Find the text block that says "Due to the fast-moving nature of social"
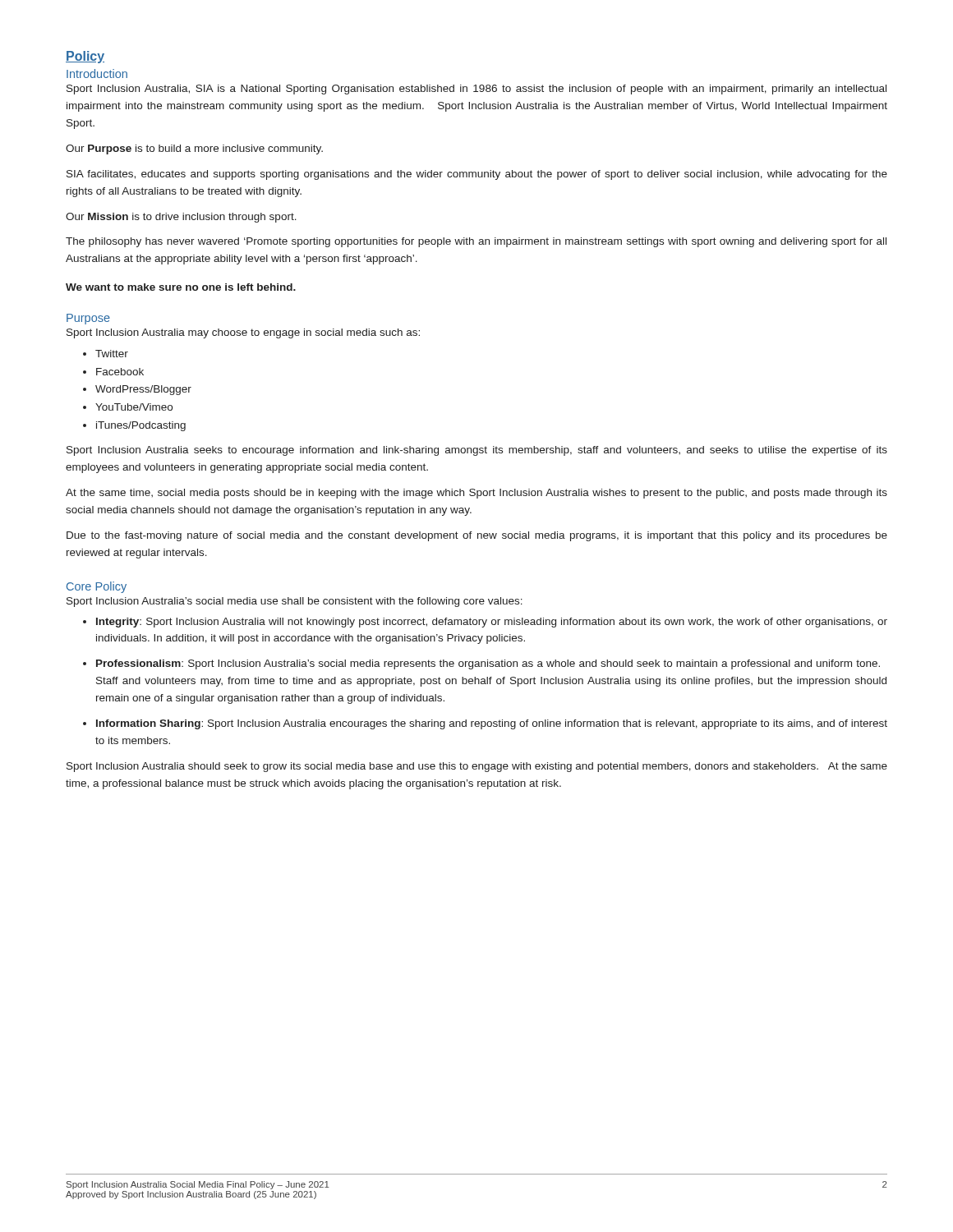The height and width of the screenshot is (1232, 953). click(x=476, y=543)
